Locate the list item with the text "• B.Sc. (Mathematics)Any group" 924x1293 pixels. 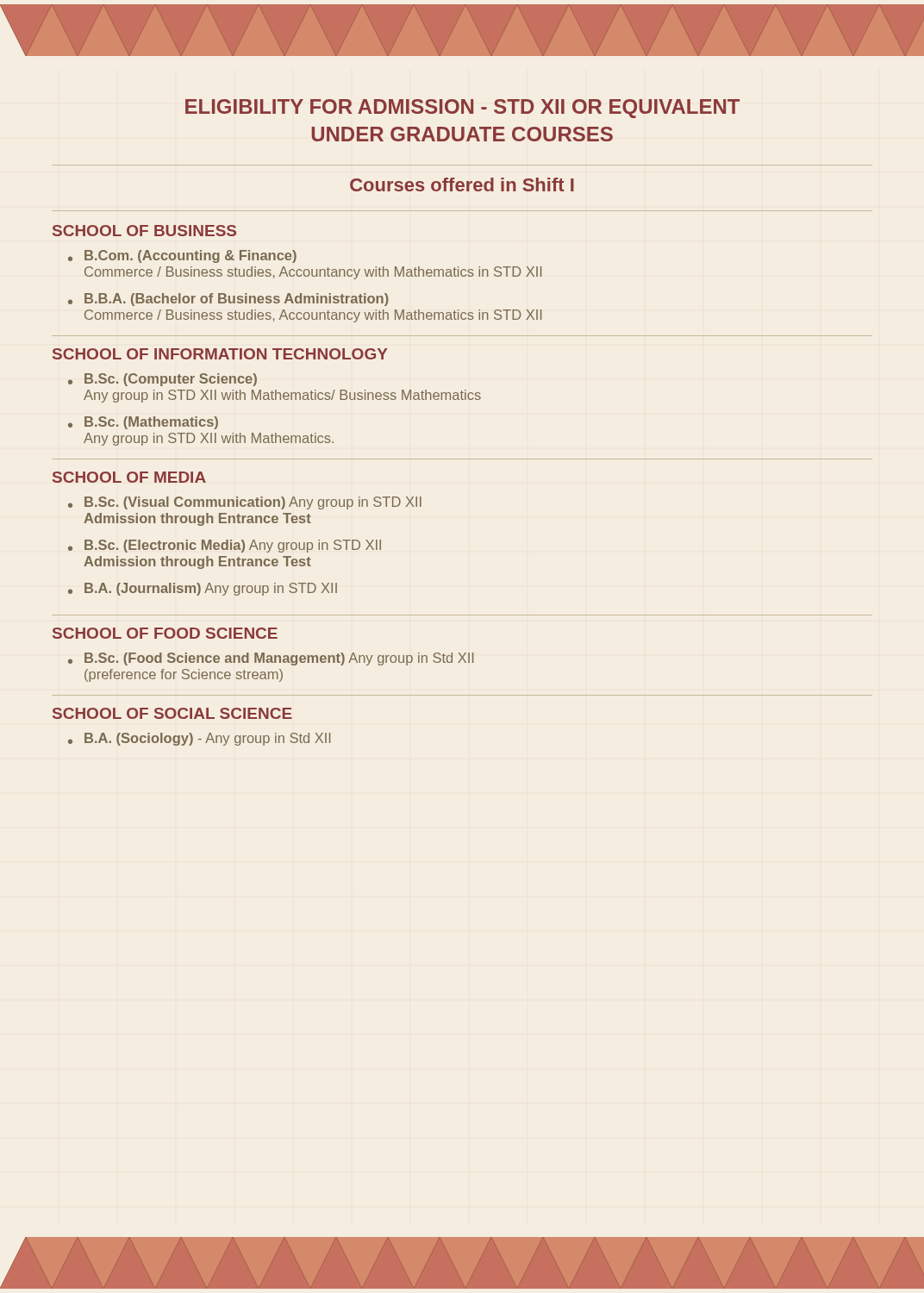(x=201, y=430)
